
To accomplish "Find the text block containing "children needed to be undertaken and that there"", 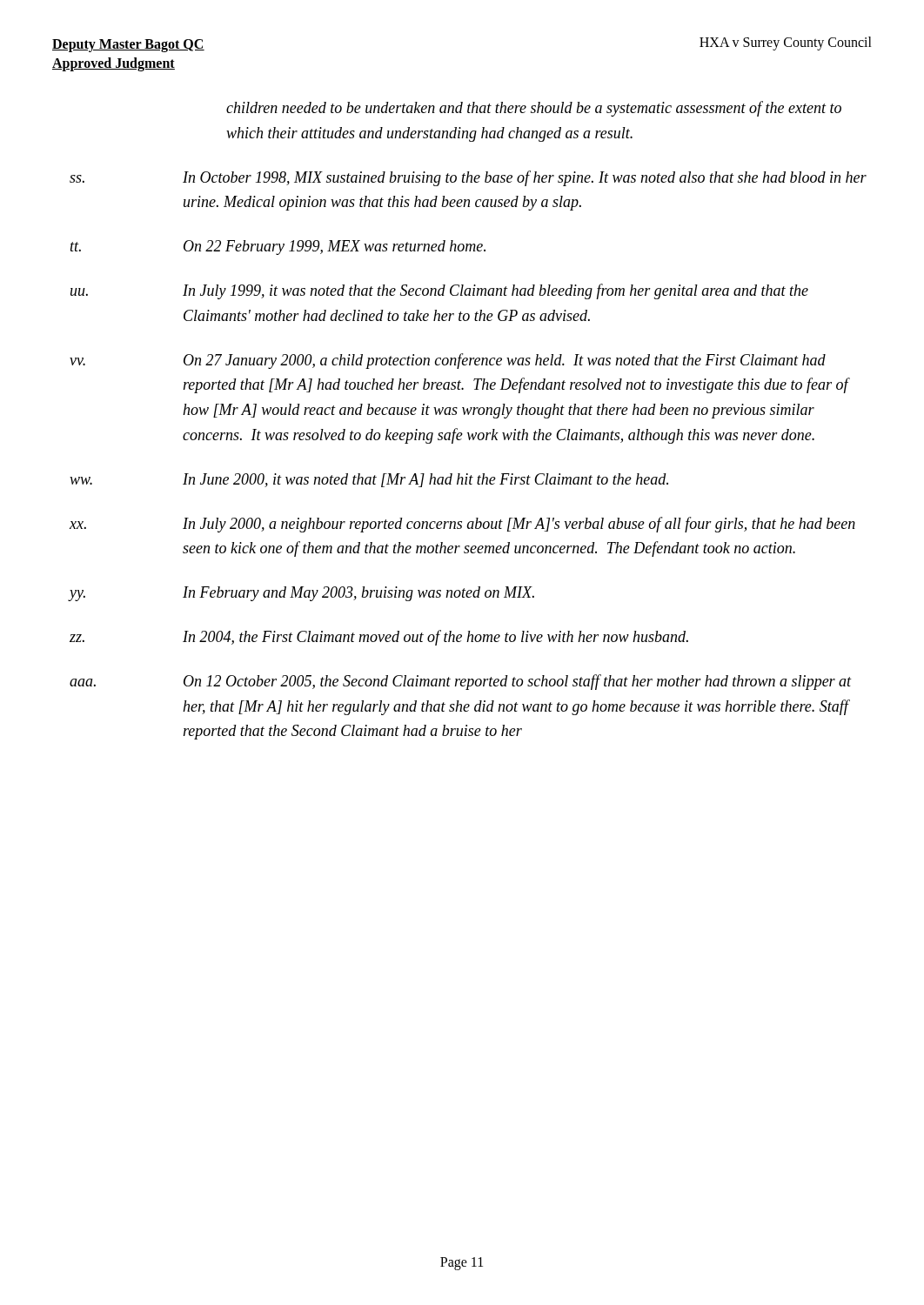I will pos(534,120).
